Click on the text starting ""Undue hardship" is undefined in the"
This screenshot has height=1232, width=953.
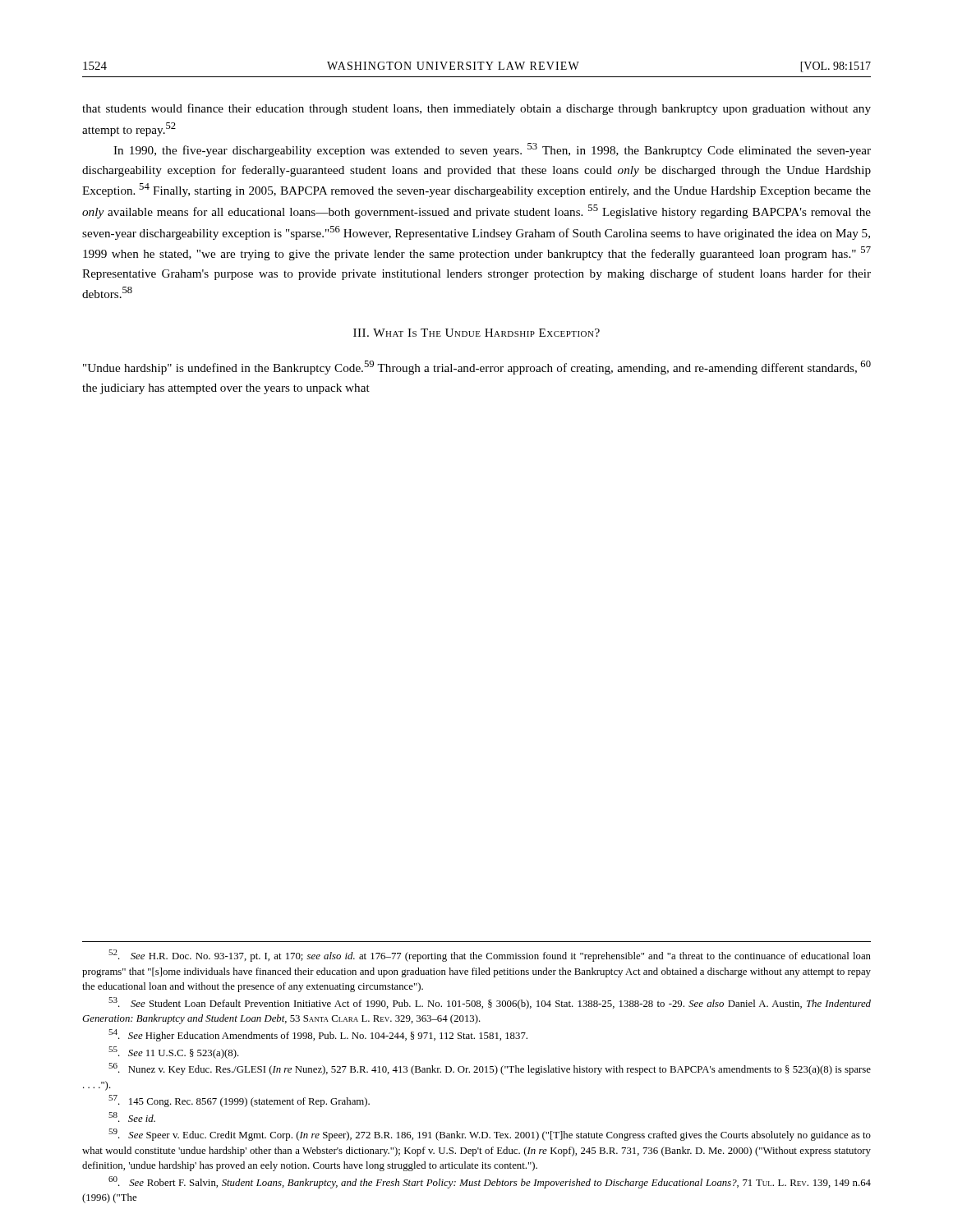point(476,377)
